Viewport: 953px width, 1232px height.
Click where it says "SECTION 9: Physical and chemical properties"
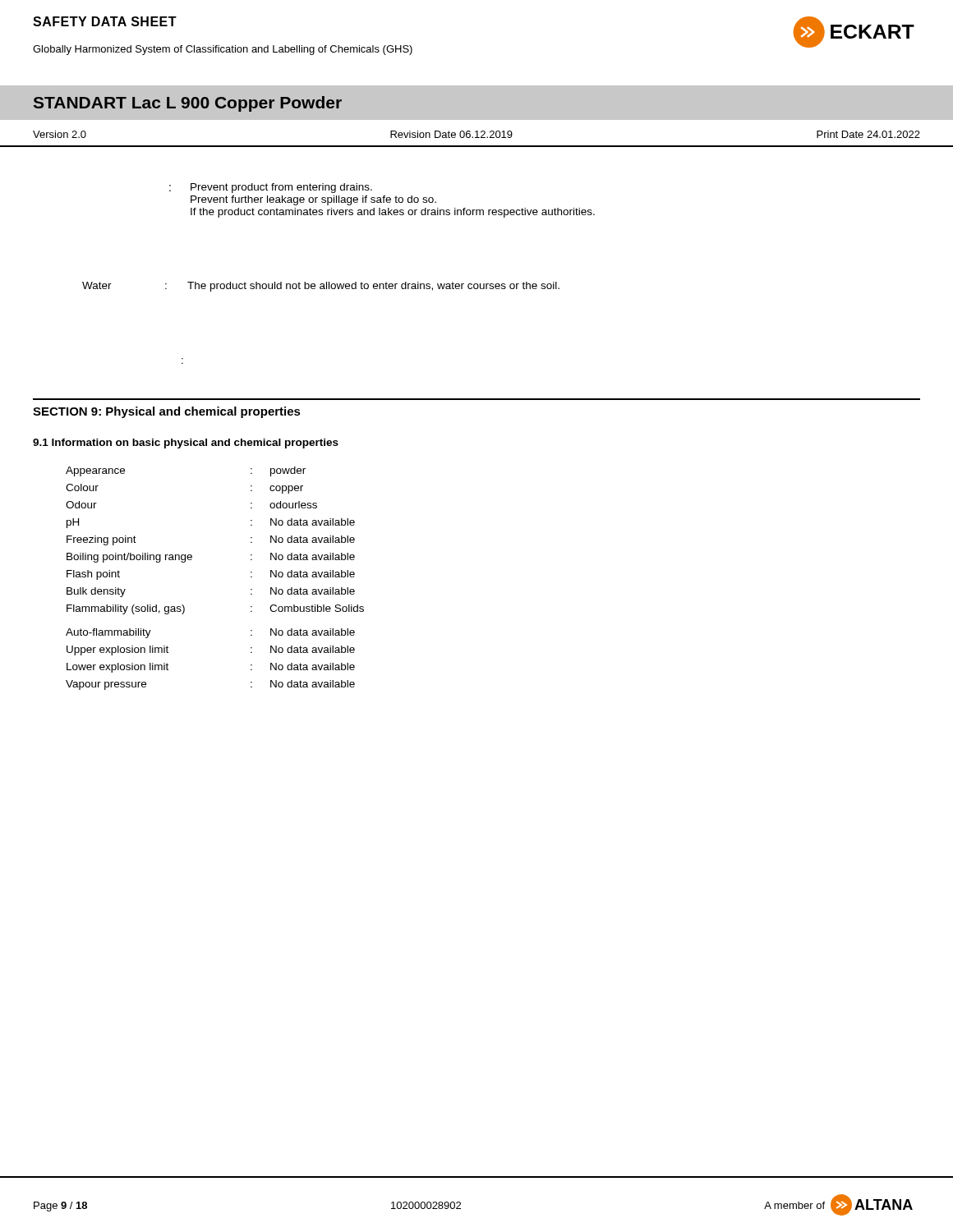[167, 411]
